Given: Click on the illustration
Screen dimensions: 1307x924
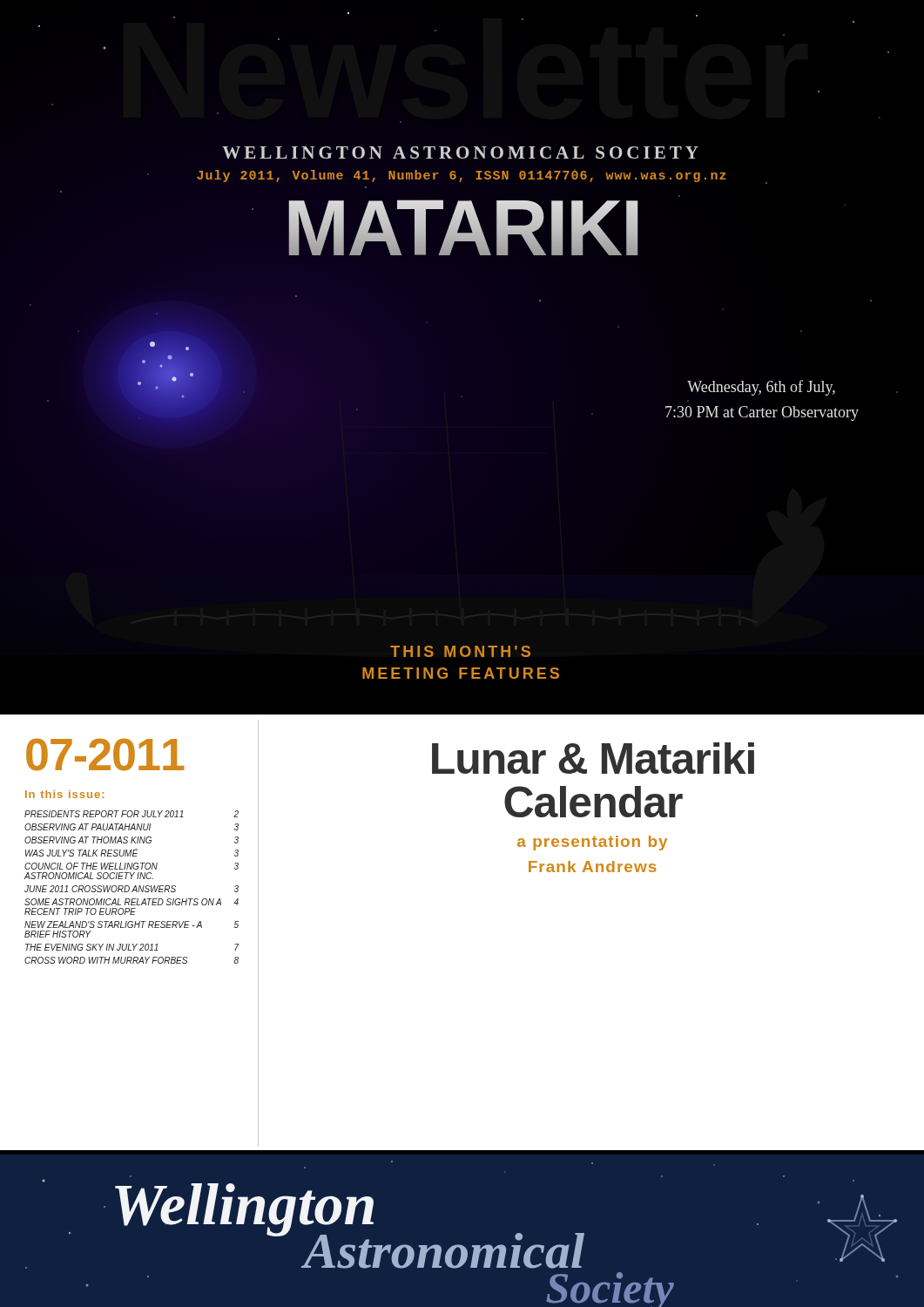Looking at the screenshot, I should (x=462, y=227).
